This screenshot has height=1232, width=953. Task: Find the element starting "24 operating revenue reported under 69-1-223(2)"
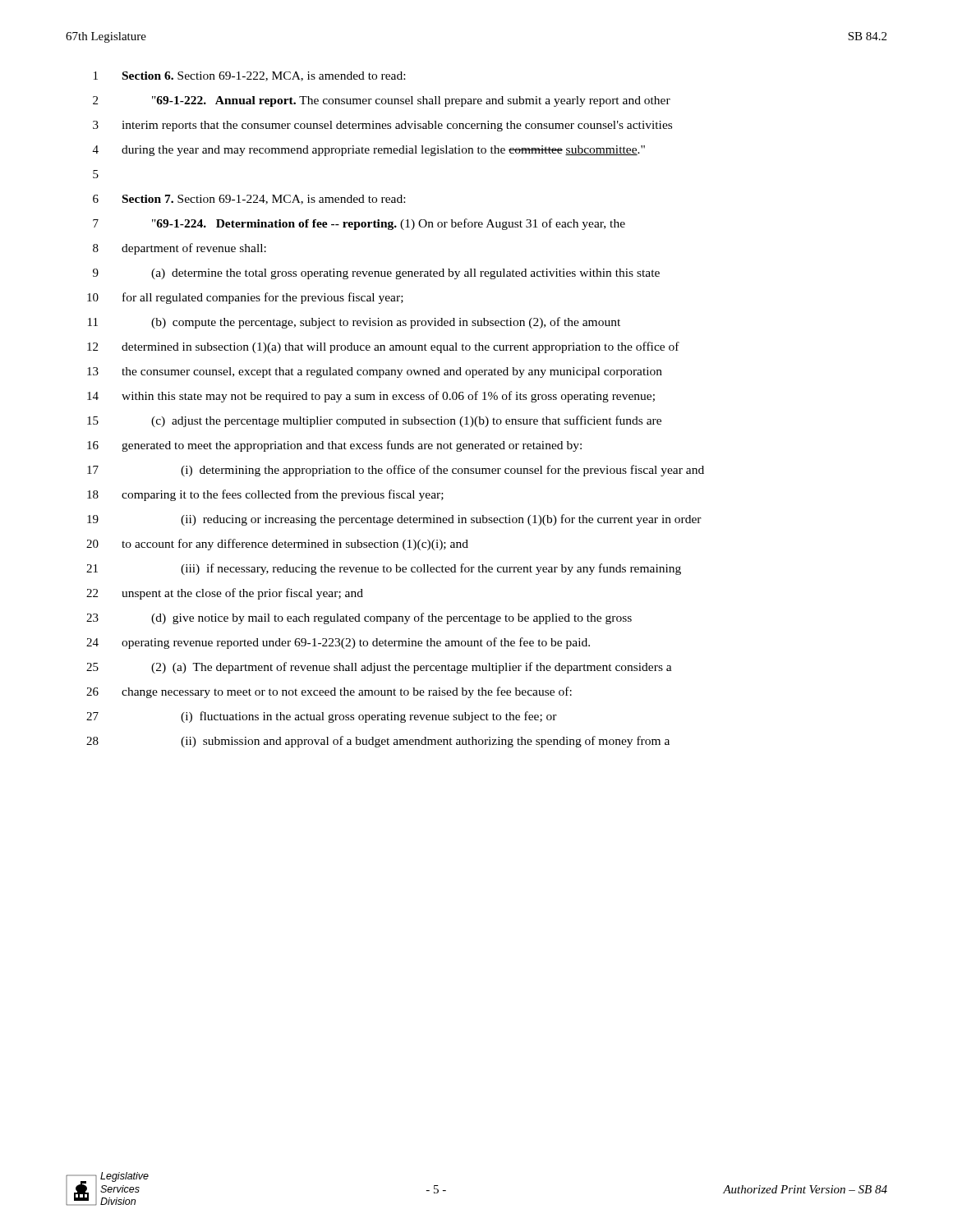[x=476, y=642]
